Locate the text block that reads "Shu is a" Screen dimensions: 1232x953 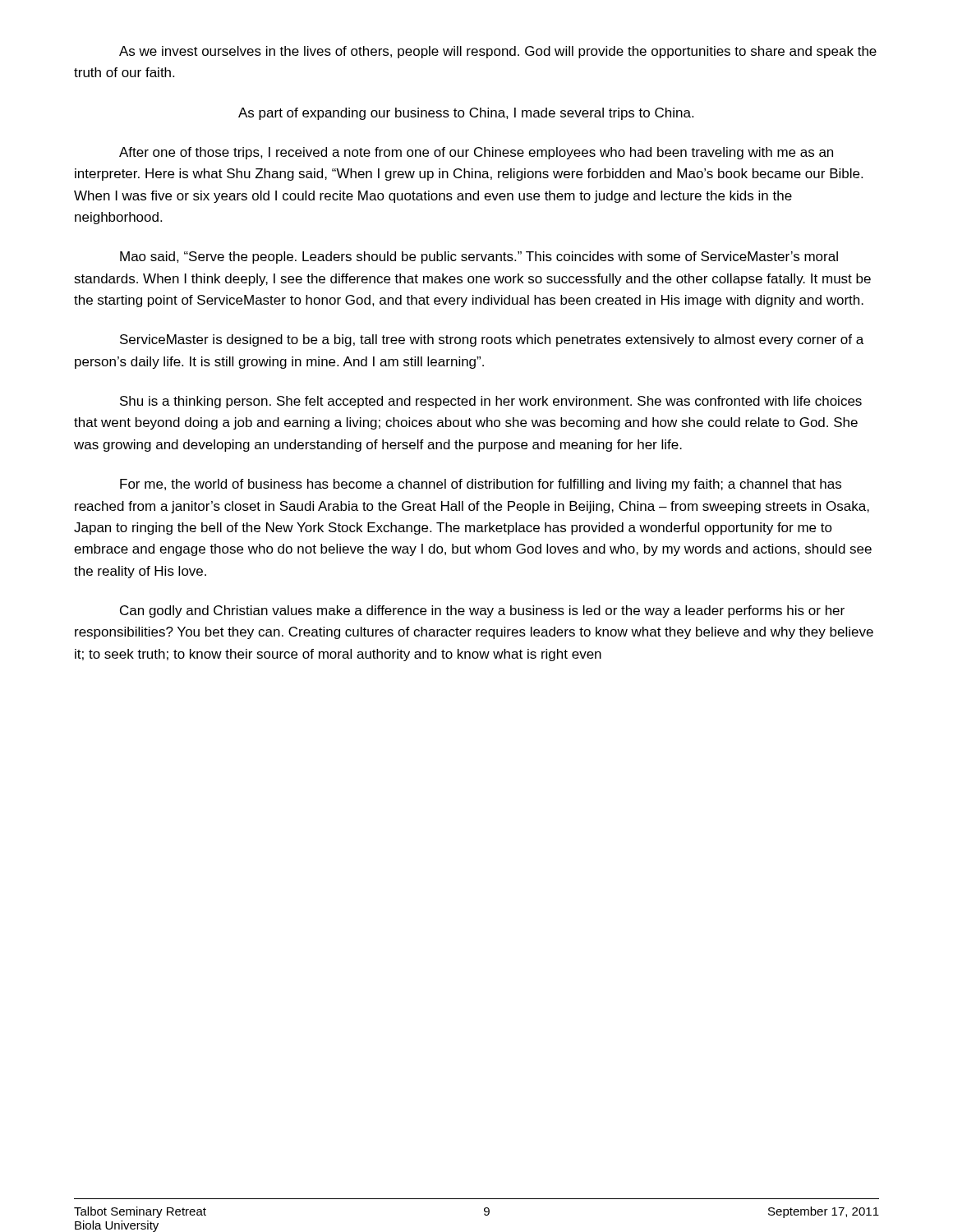(x=476, y=424)
